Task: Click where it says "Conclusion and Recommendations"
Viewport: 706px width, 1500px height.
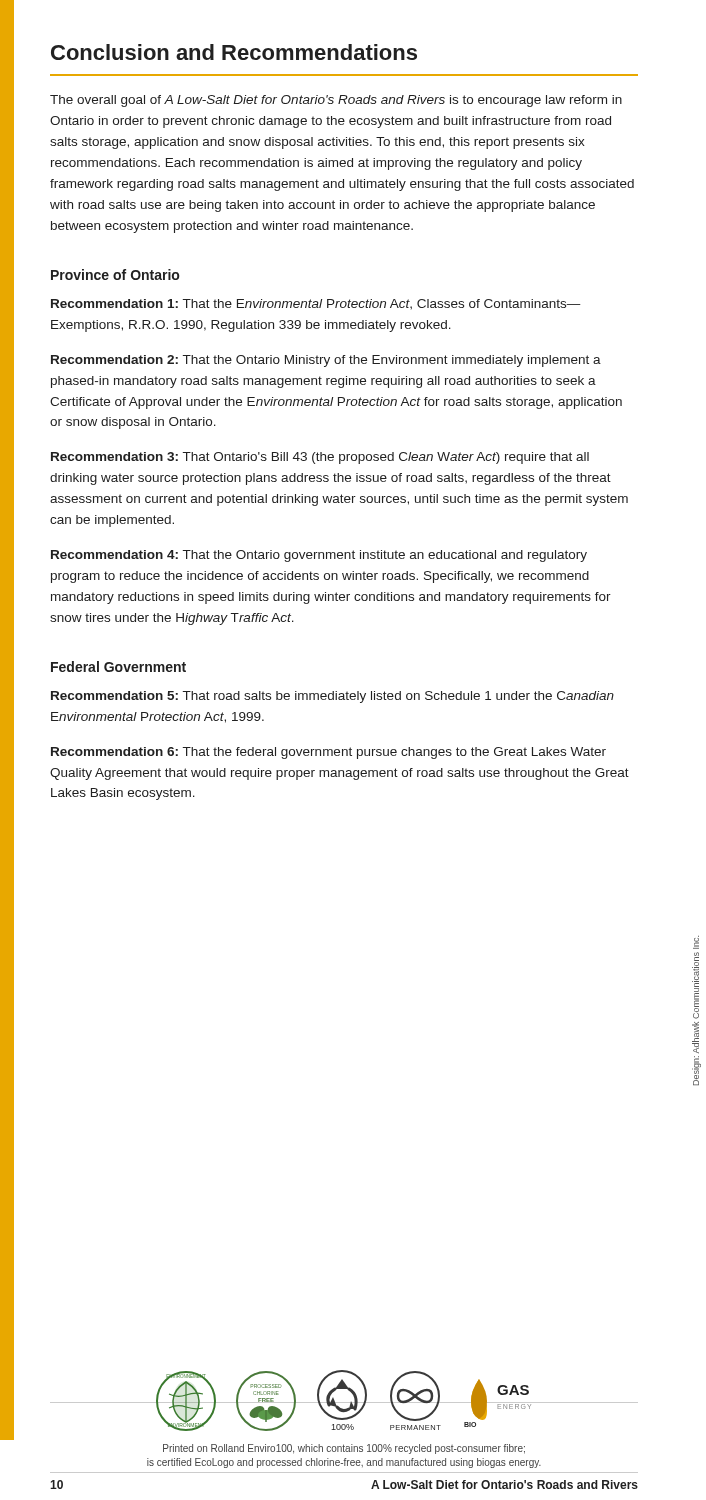Action: (x=234, y=52)
